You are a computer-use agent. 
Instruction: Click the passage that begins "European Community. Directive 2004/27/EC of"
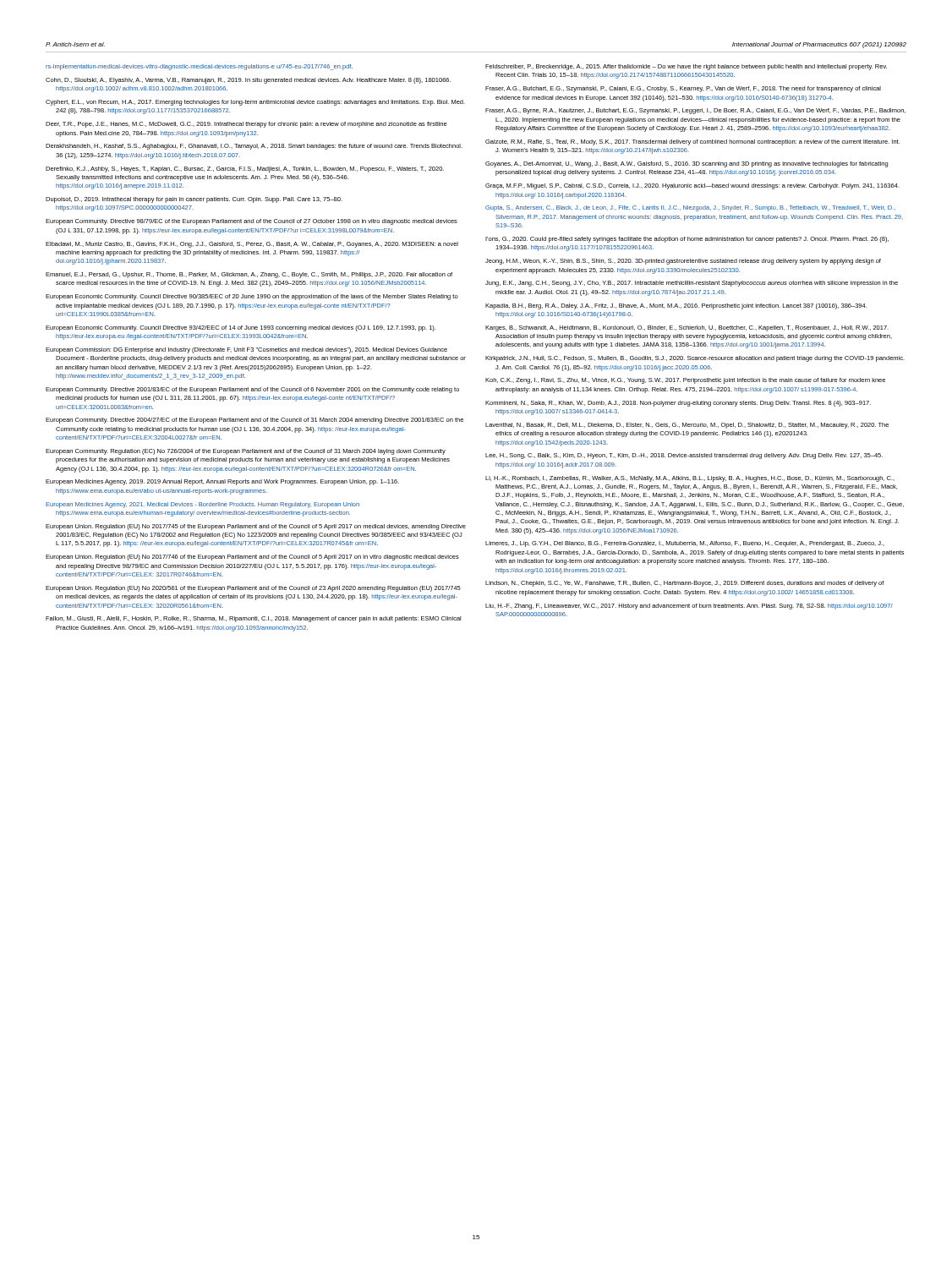coord(255,429)
